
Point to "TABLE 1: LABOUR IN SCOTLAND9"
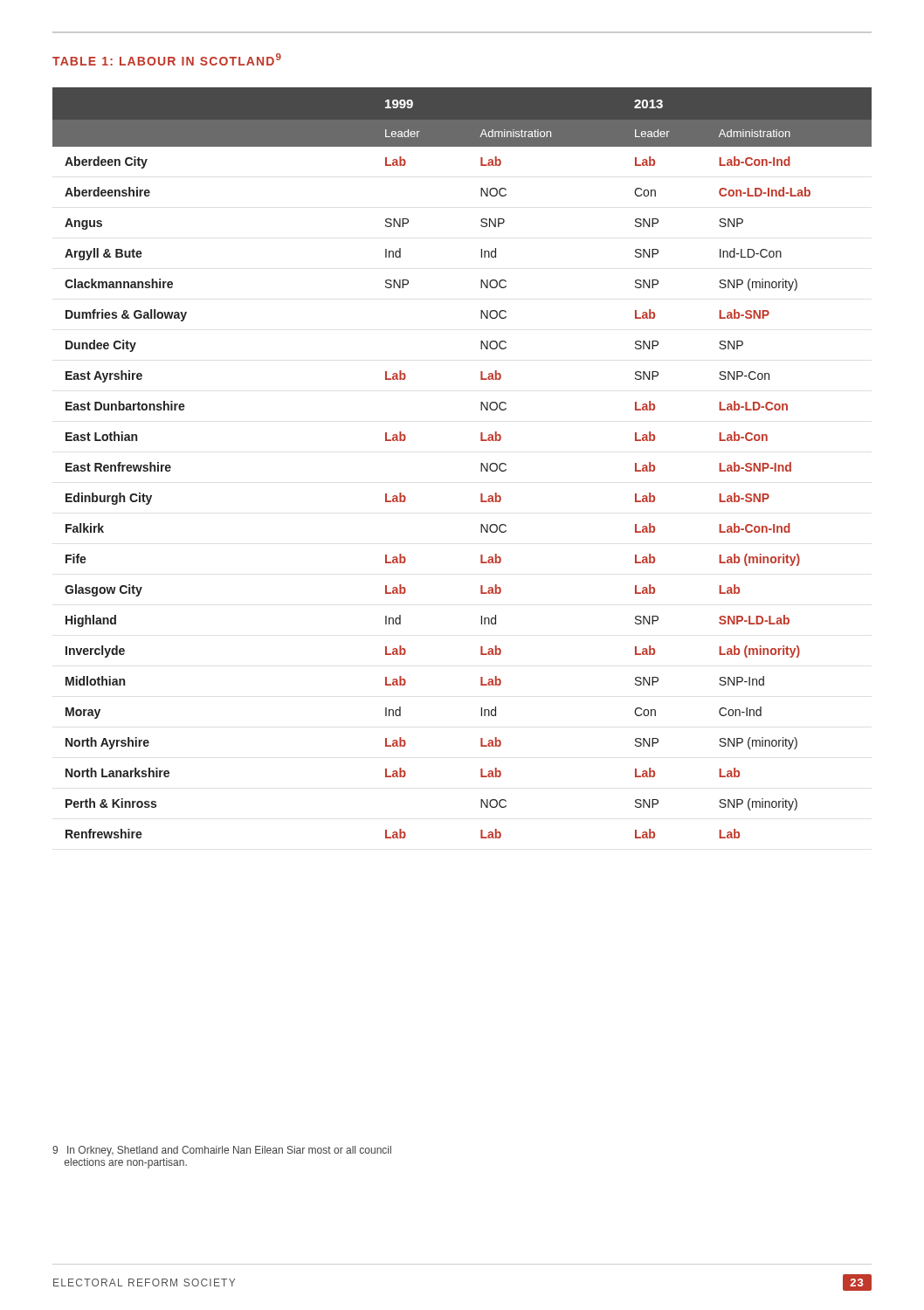167,59
